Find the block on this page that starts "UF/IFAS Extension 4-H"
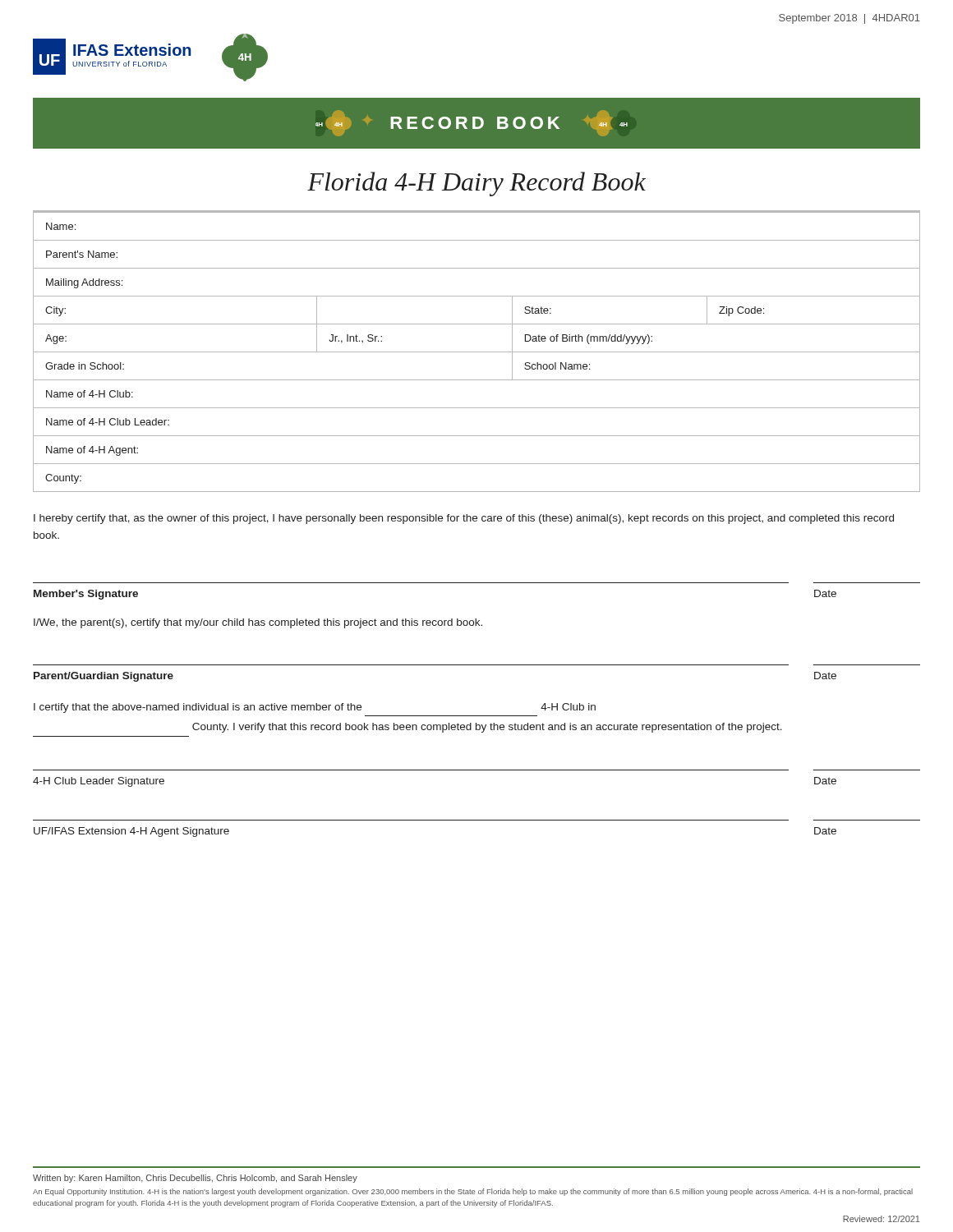 point(476,819)
